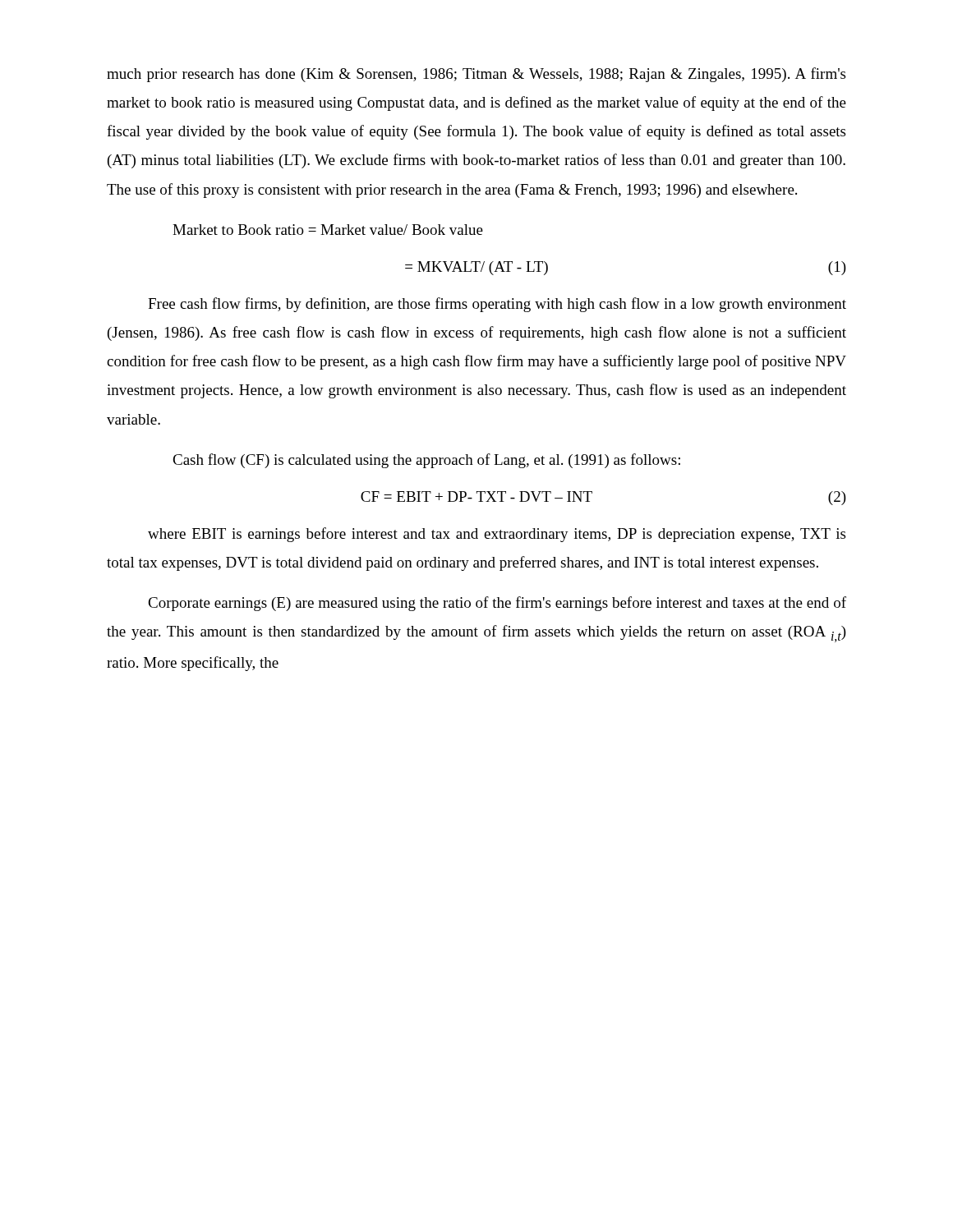Locate the text starting "= MKVALT/ (AT - LT) (1)"
Viewport: 953px width, 1232px height.
(x=476, y=266)
